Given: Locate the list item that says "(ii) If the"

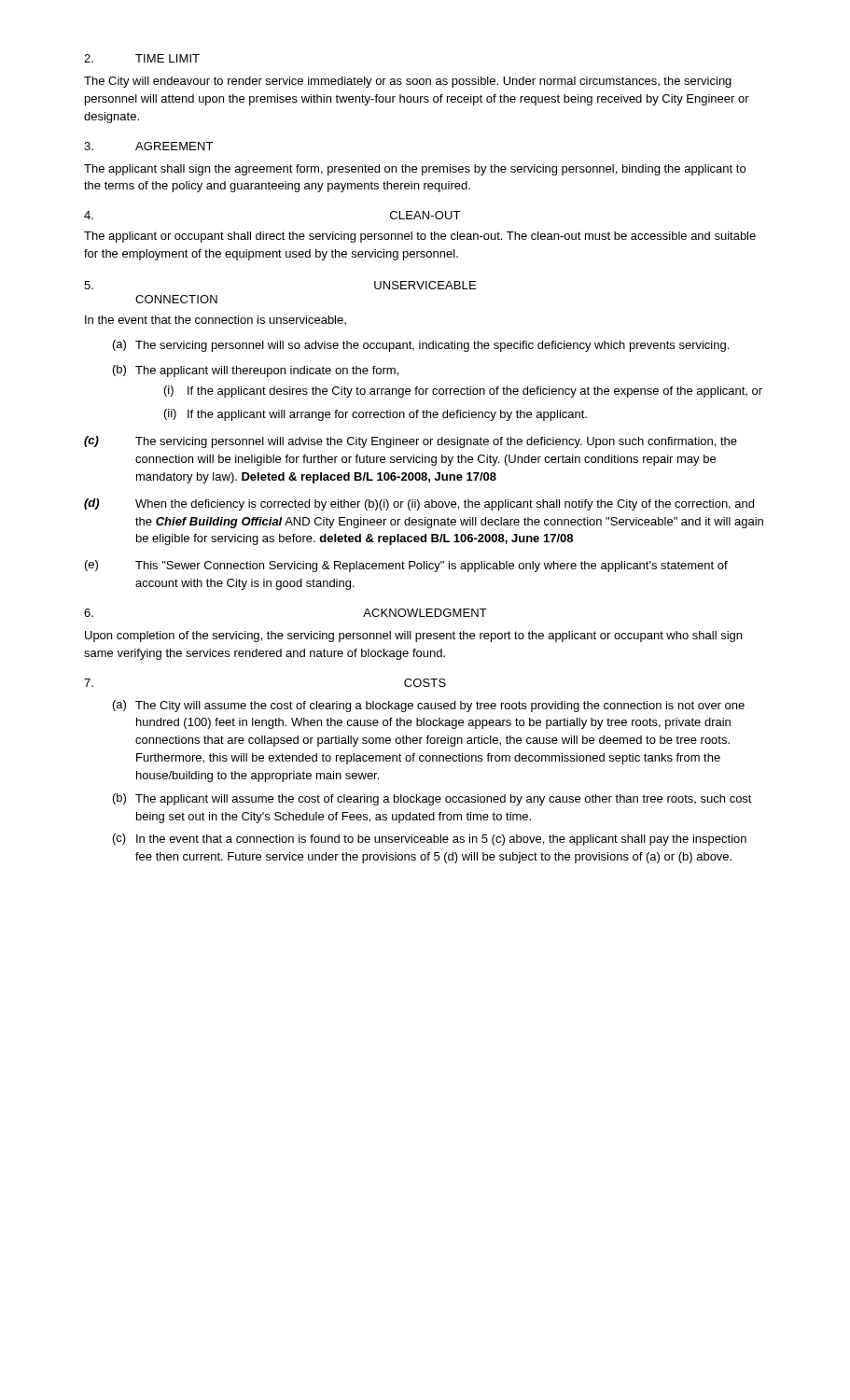Looking at the screenshot, I should pos(425,415).
